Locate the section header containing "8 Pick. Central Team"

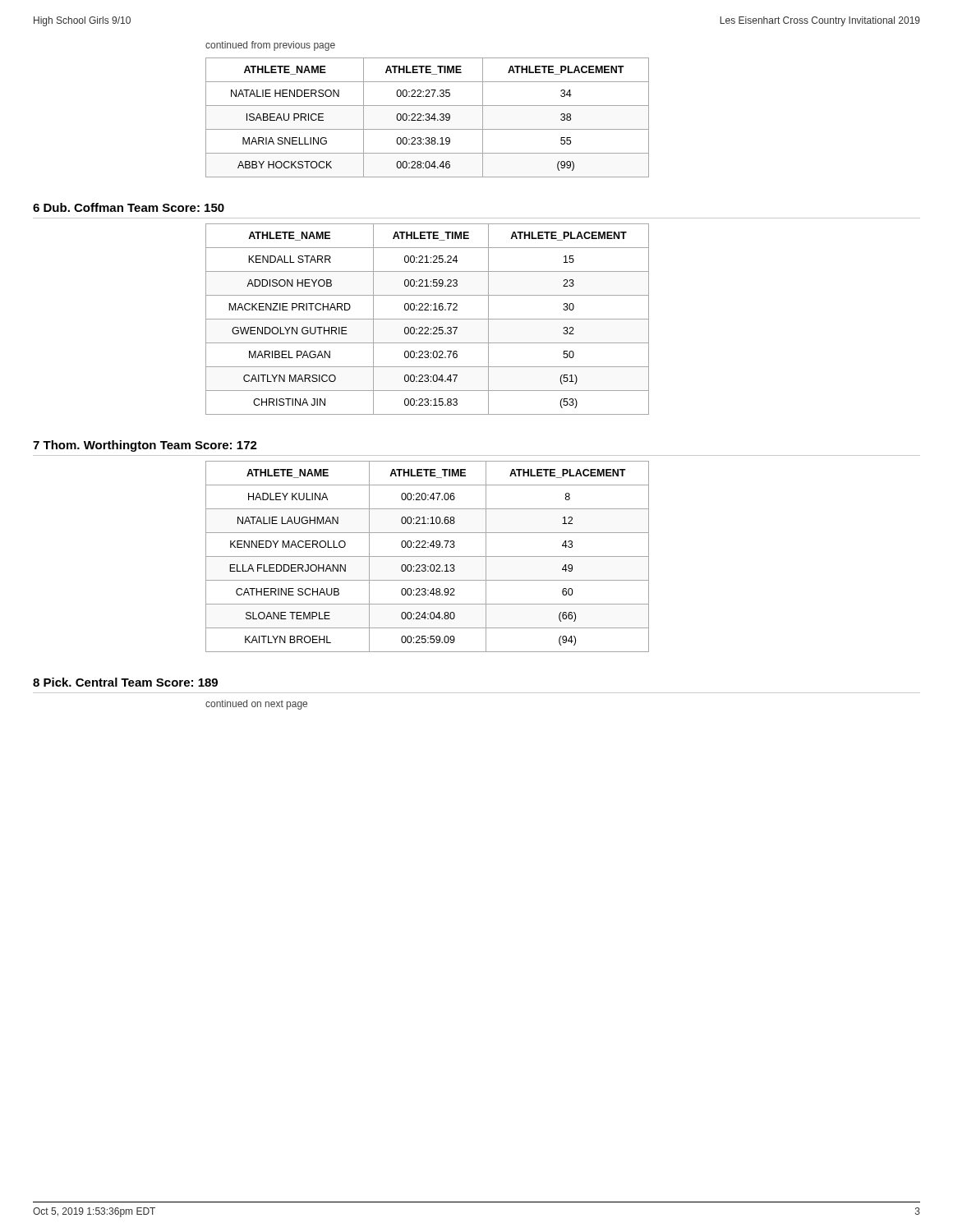(x=126, y=682)
